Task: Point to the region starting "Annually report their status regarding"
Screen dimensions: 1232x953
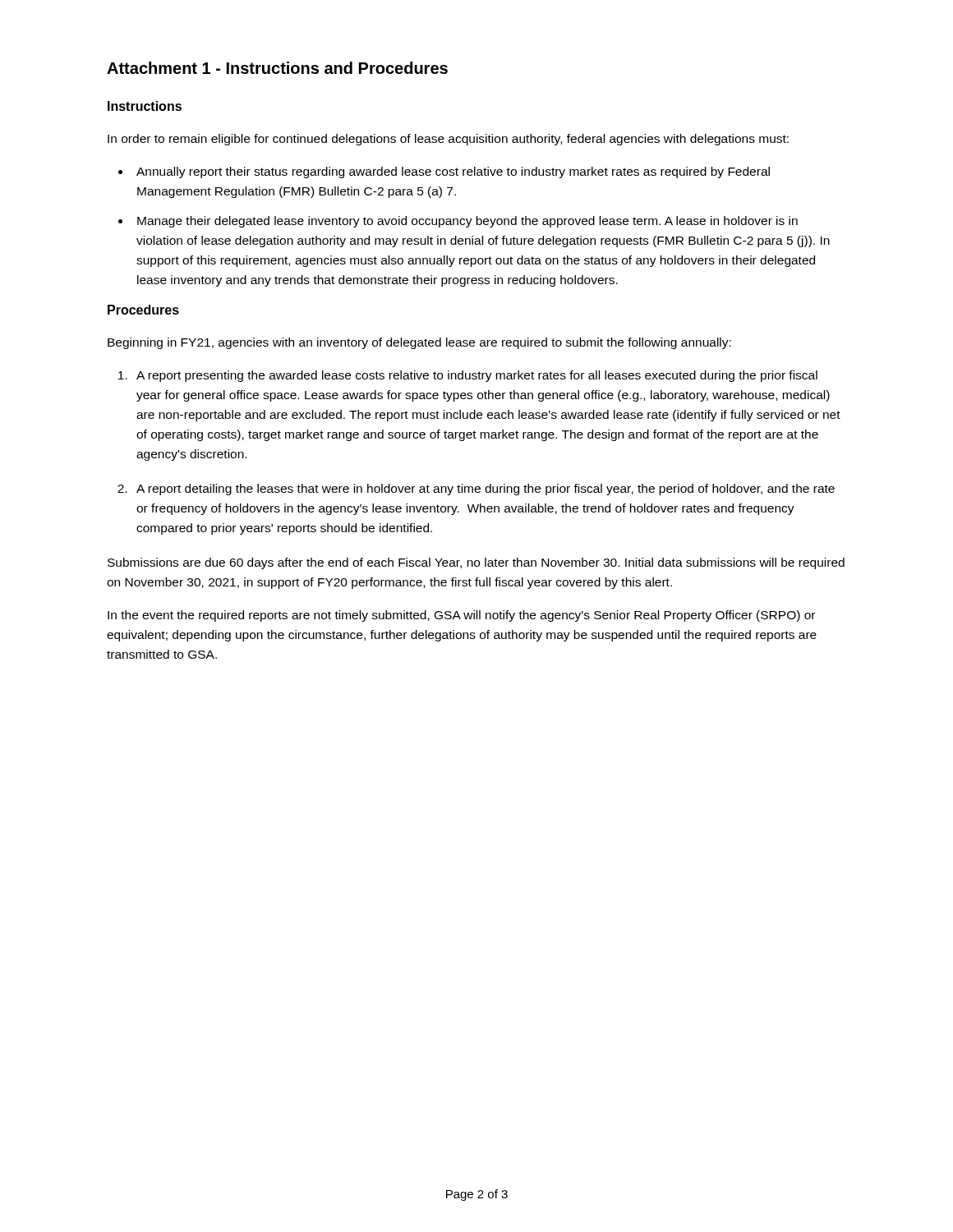Action: [453, 181]
